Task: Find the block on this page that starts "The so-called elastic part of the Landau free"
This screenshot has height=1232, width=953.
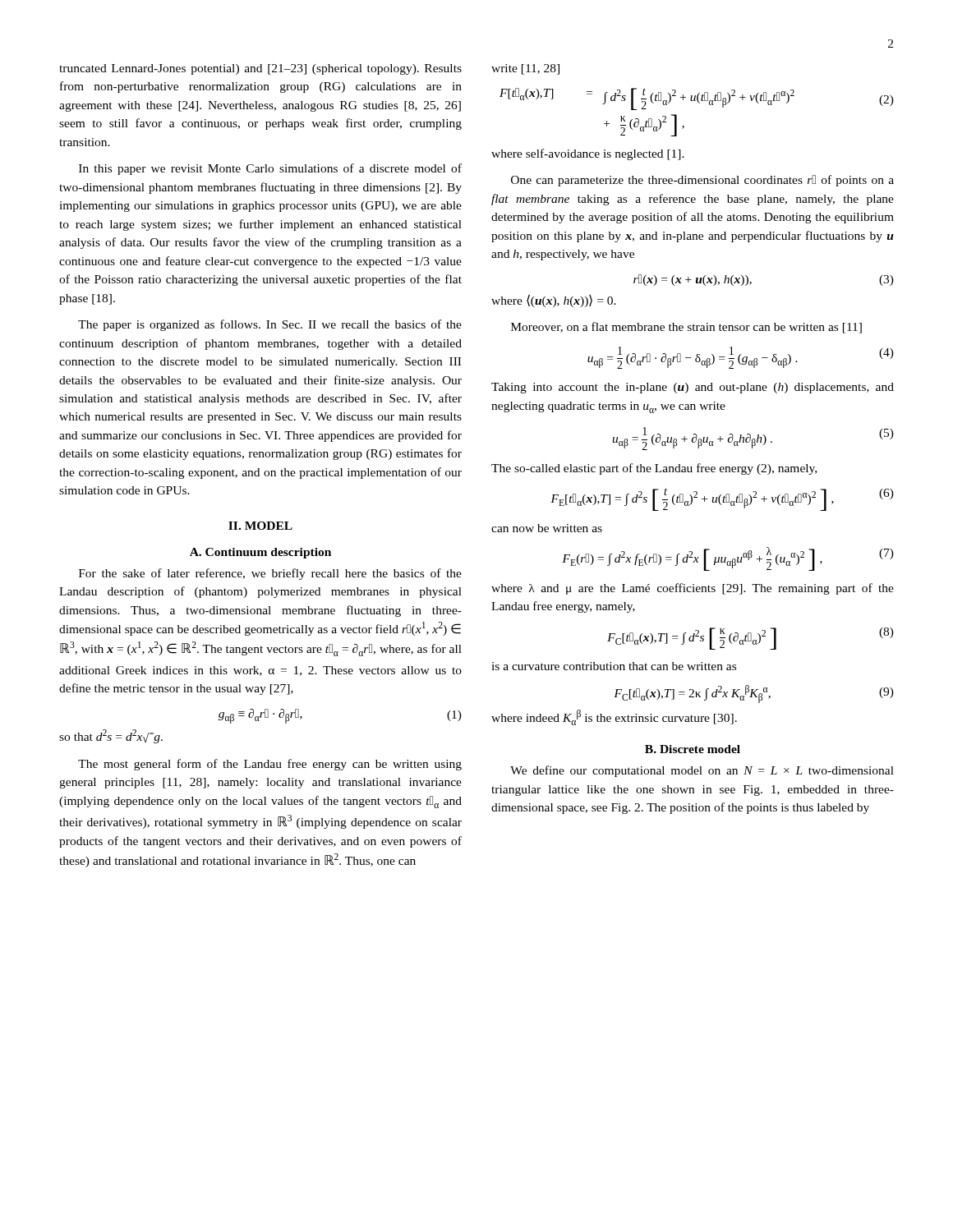Action: coord(693,468)
